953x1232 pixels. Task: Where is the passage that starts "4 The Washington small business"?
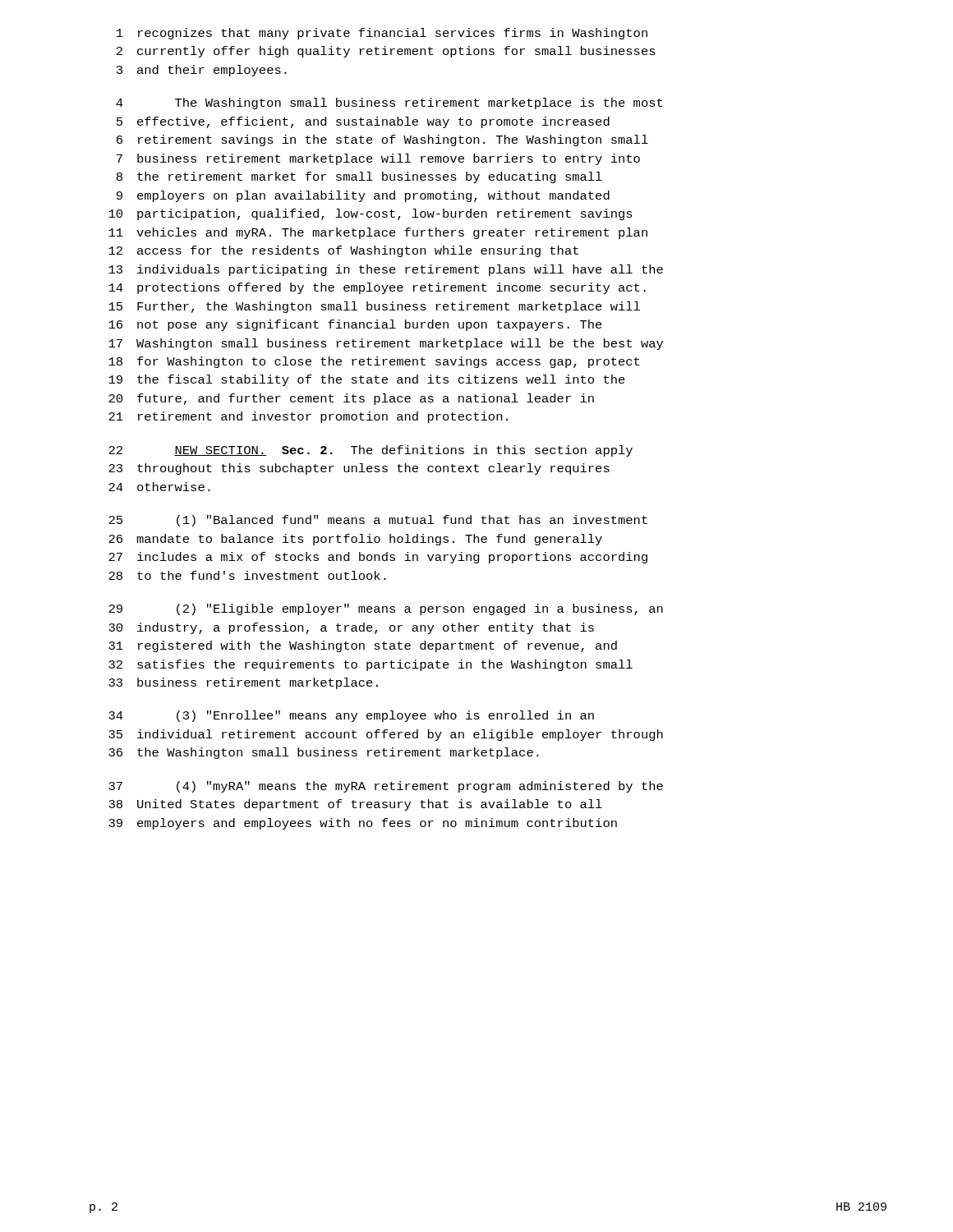[x=488, y=261]
